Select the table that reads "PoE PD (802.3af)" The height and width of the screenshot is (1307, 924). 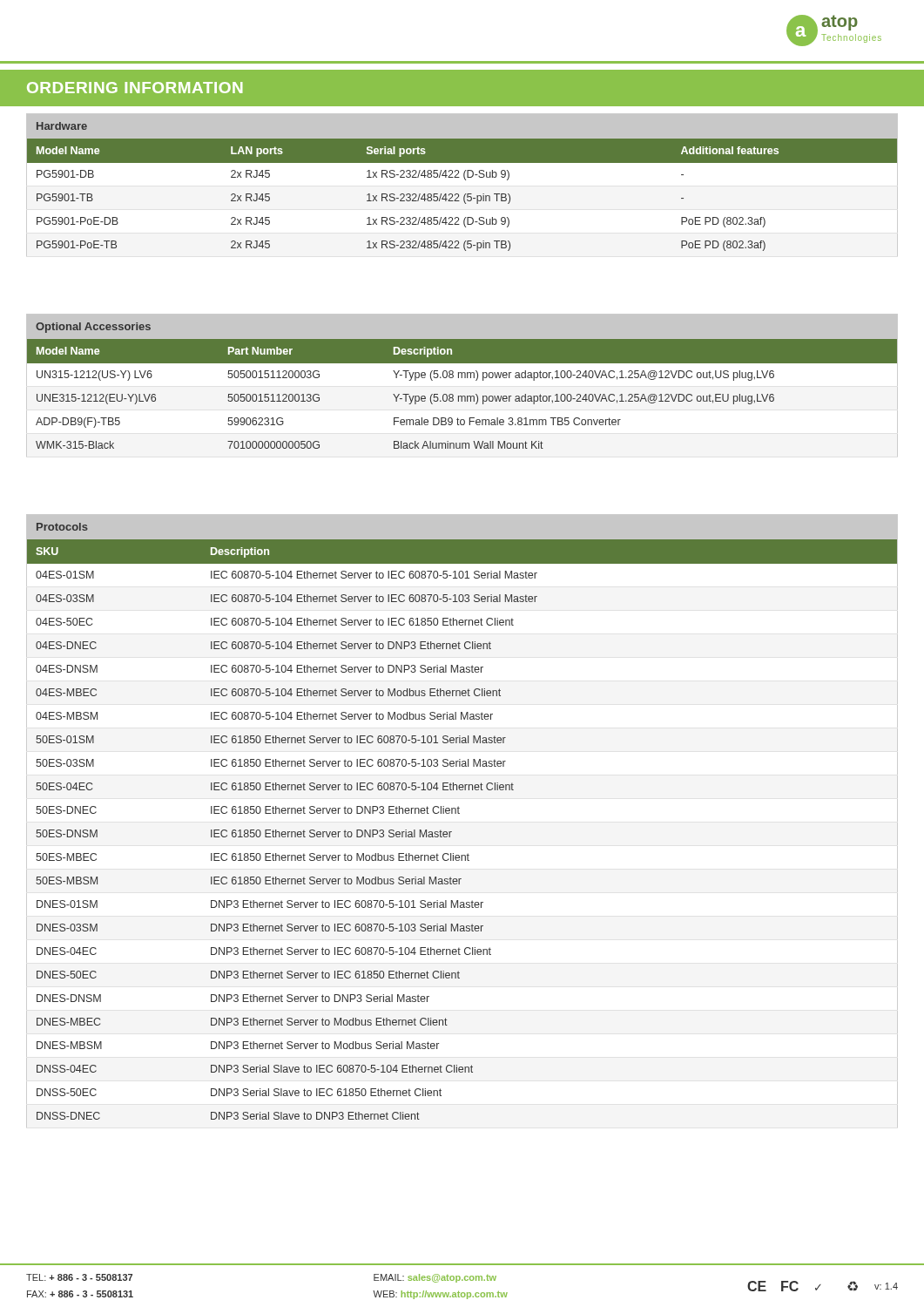(462, 185)
